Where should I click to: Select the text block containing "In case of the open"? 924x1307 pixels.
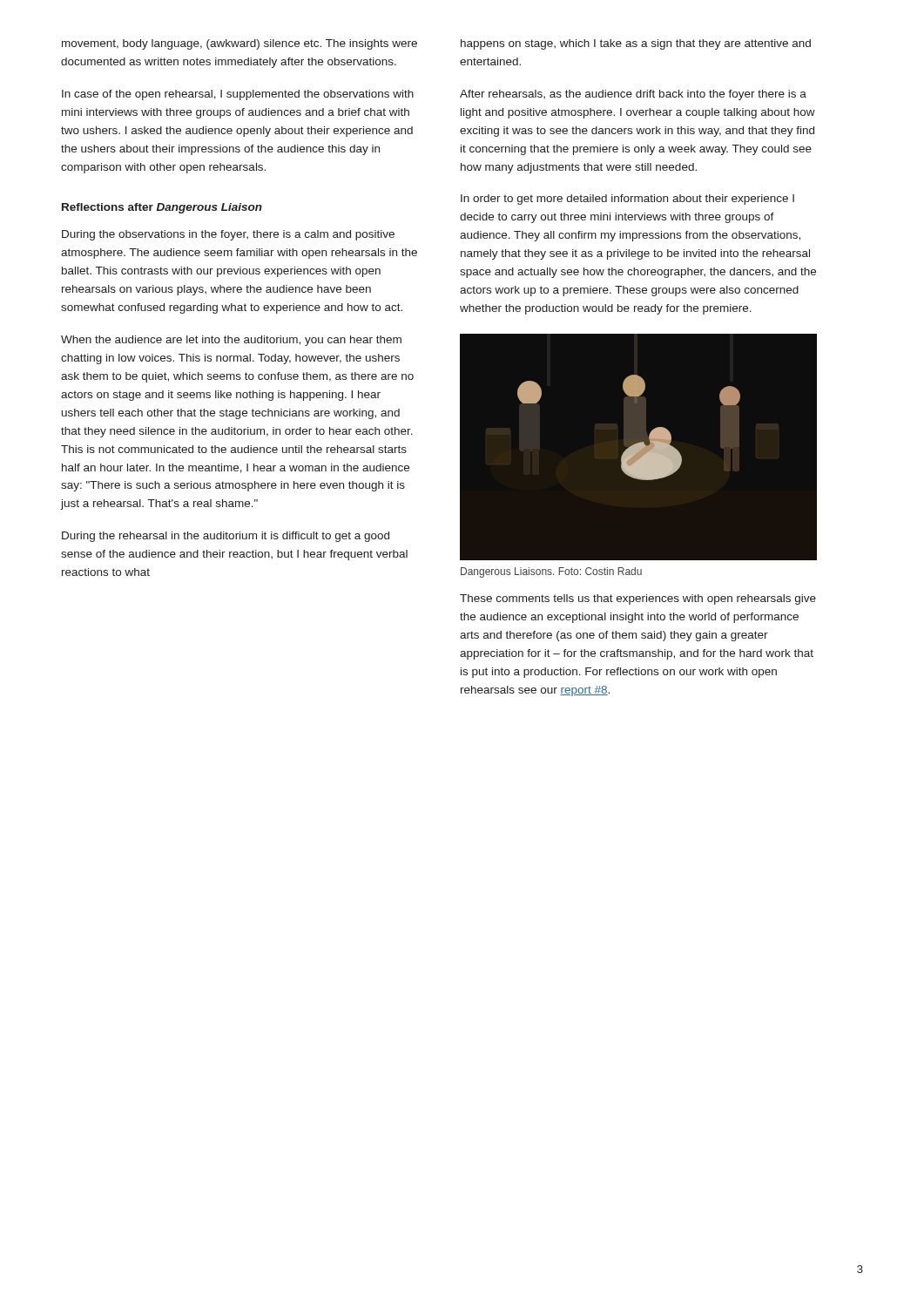[237, 130]
